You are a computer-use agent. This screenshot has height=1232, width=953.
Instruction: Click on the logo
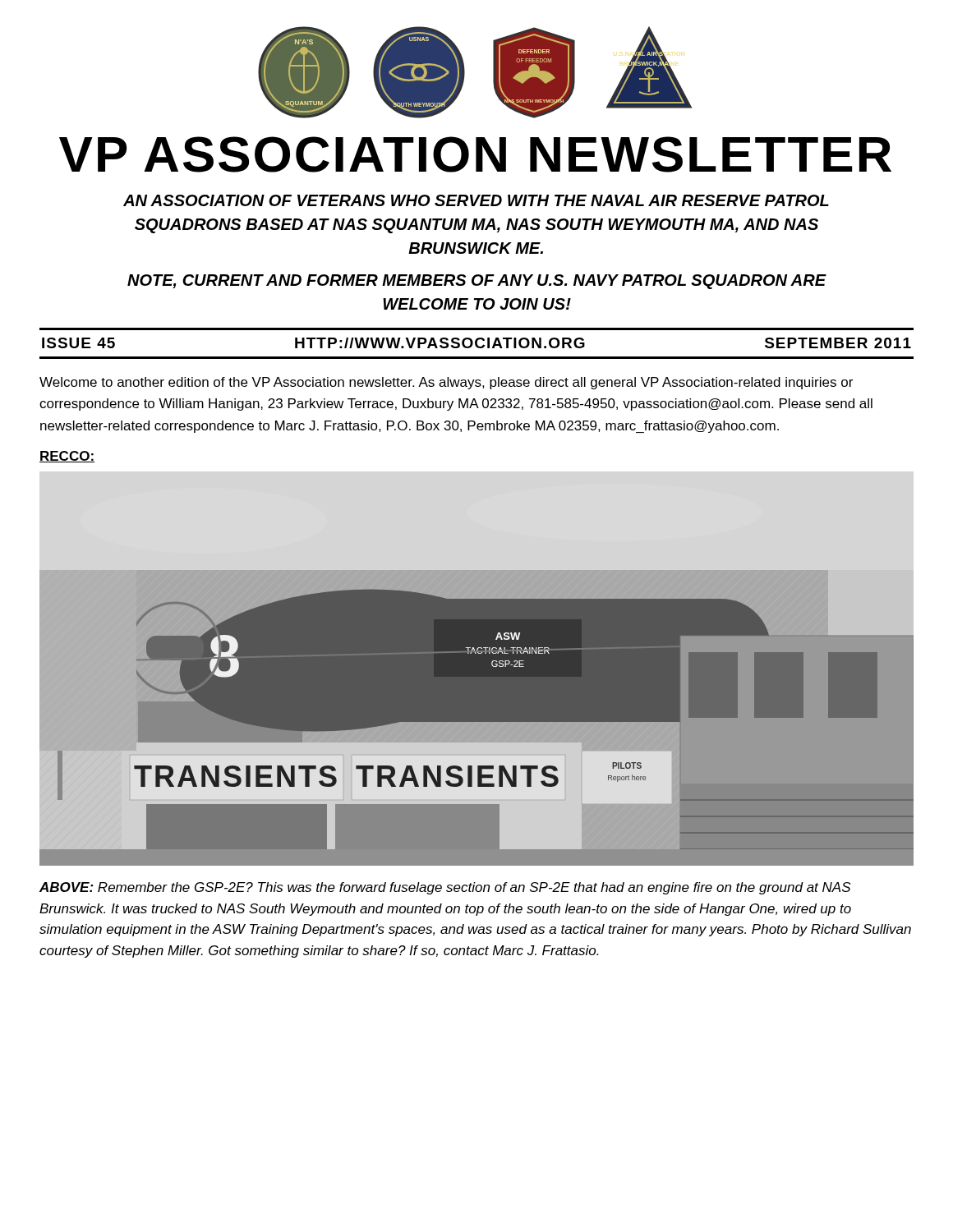click(x=476, y=72)
